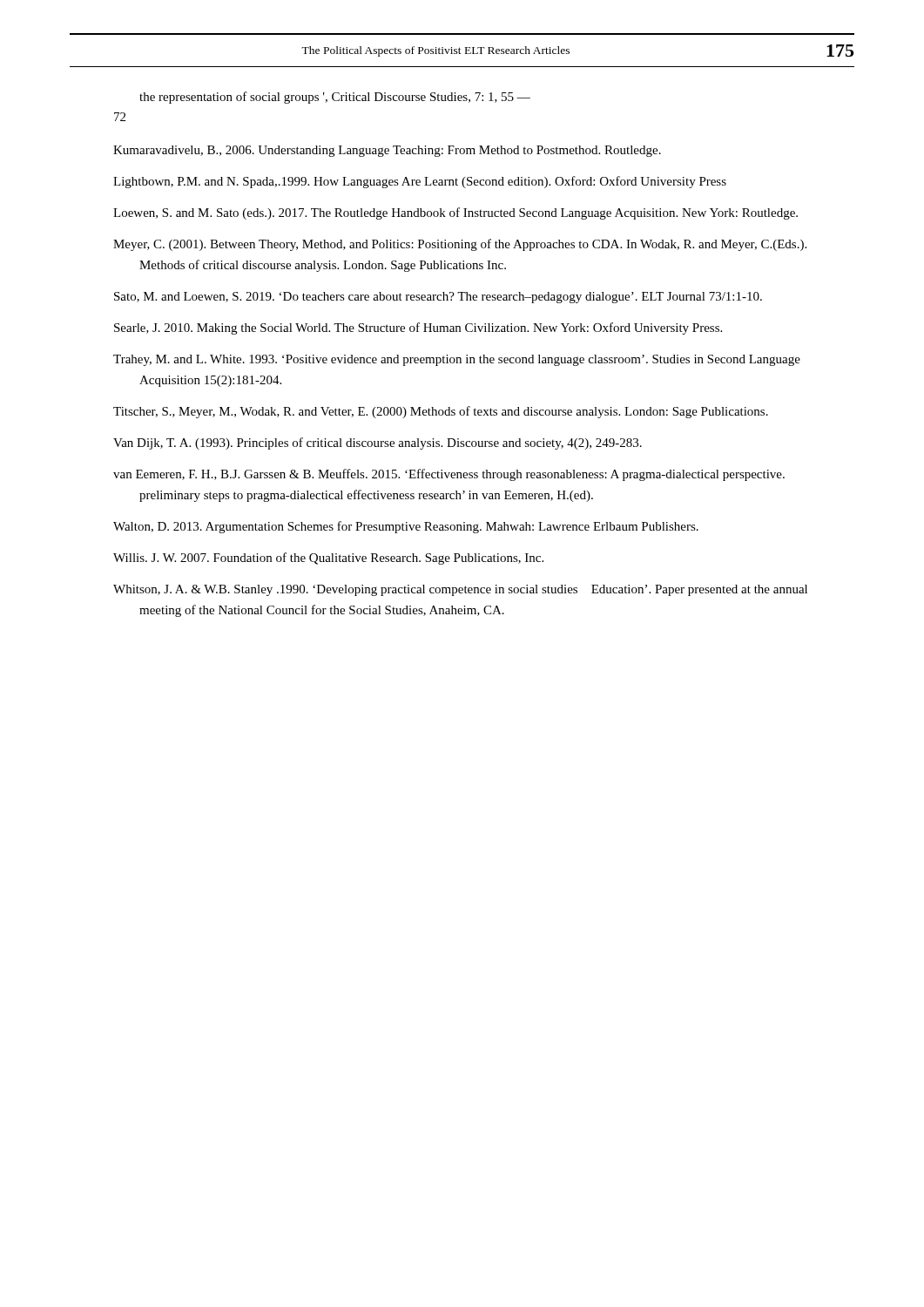Find the block on this page that starts "Van Dijk, T. A. (1993). Principles of critical"
Screen dimensions: 1307x924
[378, 443]
